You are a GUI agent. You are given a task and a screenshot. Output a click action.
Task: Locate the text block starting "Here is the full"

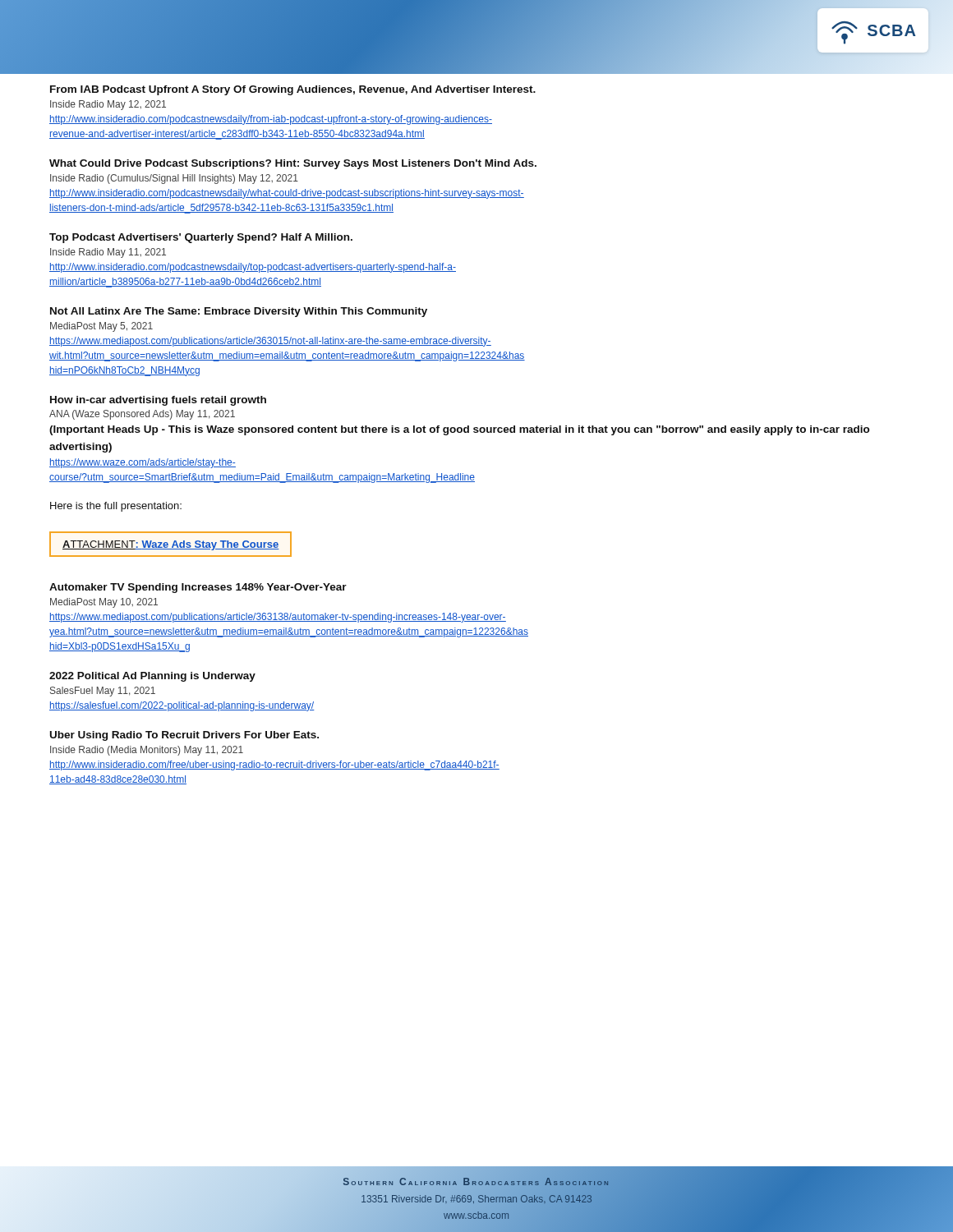click(x=116, y=507)
